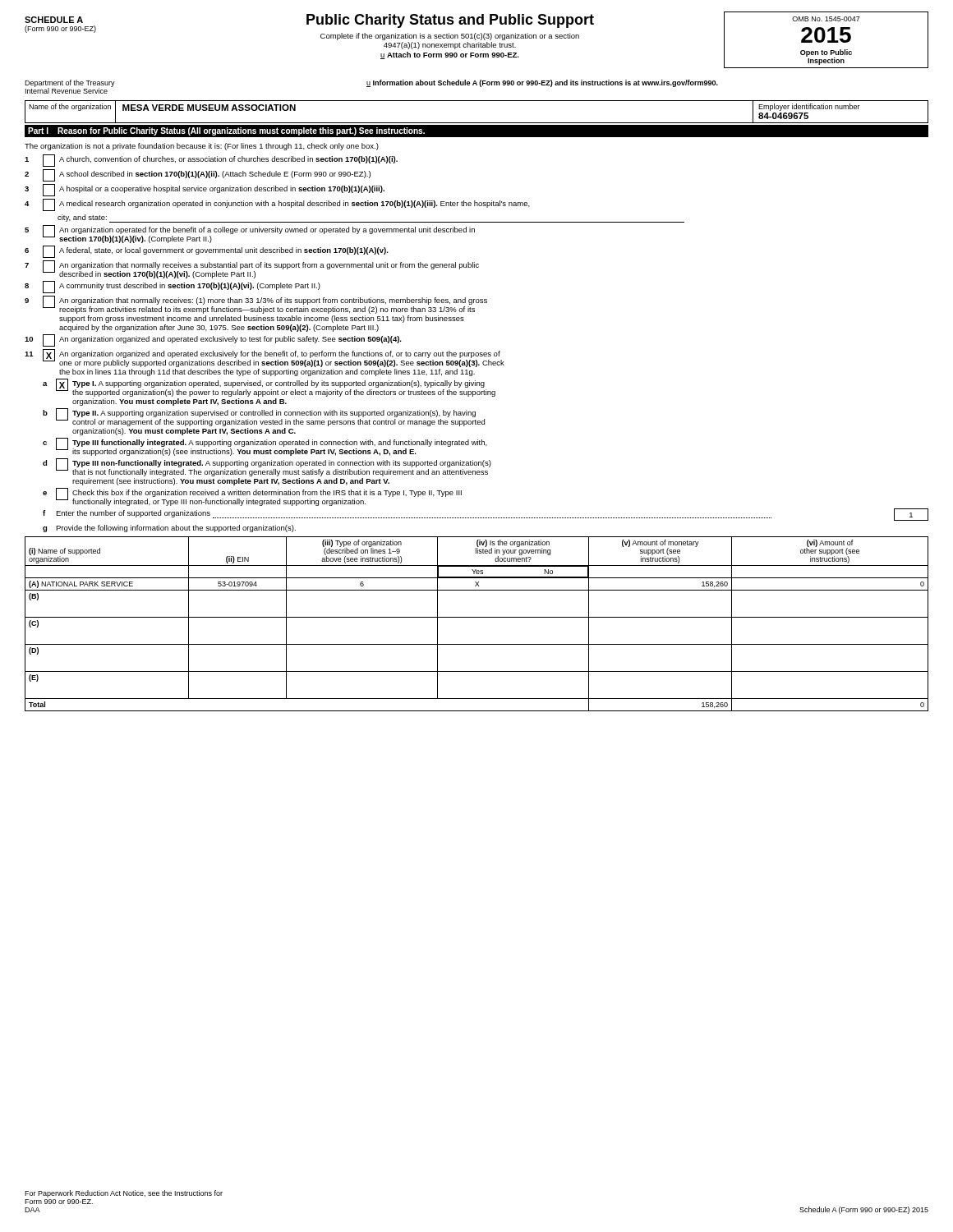This screenshot has height=1232, width=953.
Task: Locate the block of text that opens with "e Check this box if the"
Action: point(252,497)
